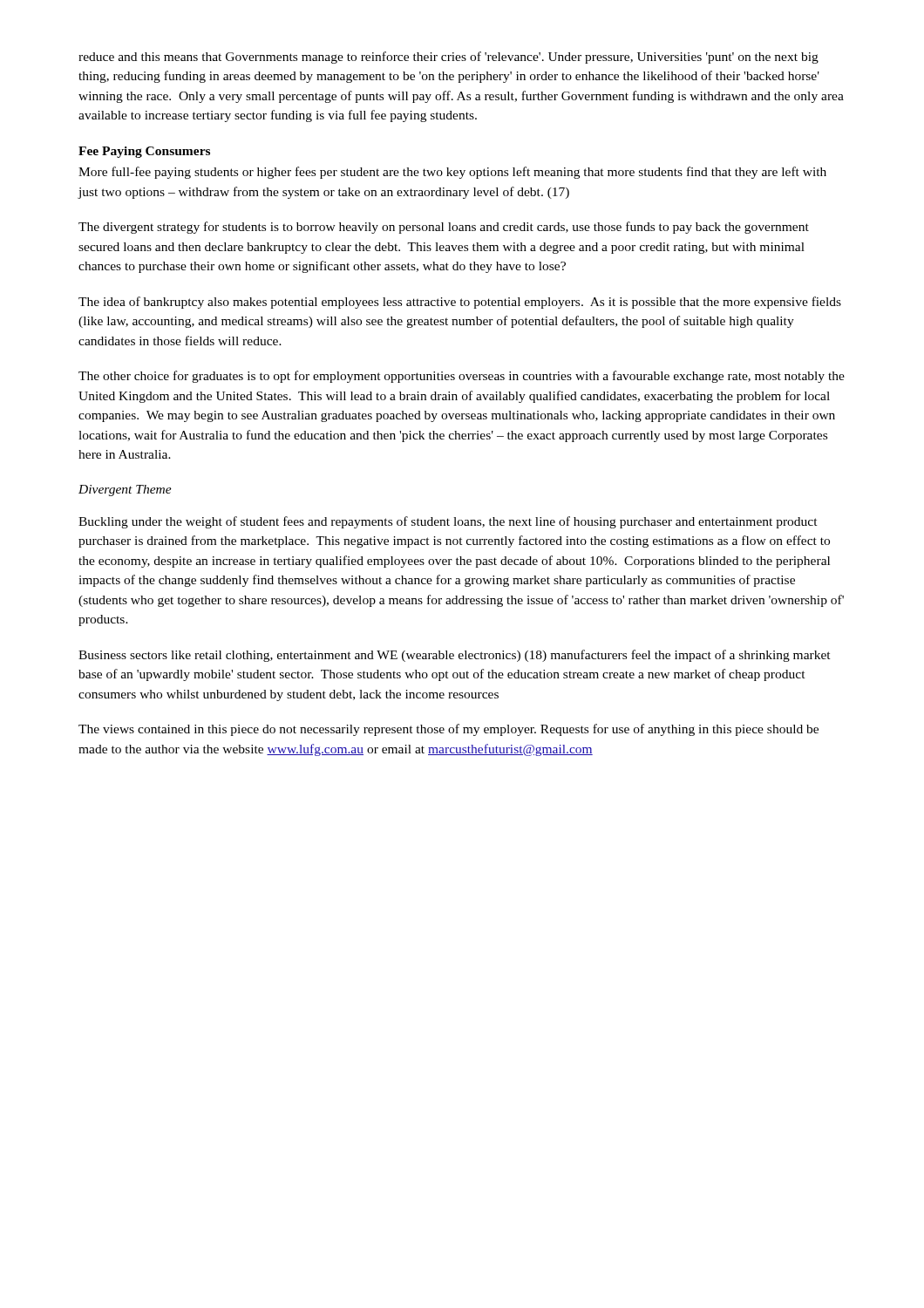The width and height of the screenshot is (924, 1308).
Task: Navigate to the text block starting "The other choice for graduates is to"
Action: 462,415
